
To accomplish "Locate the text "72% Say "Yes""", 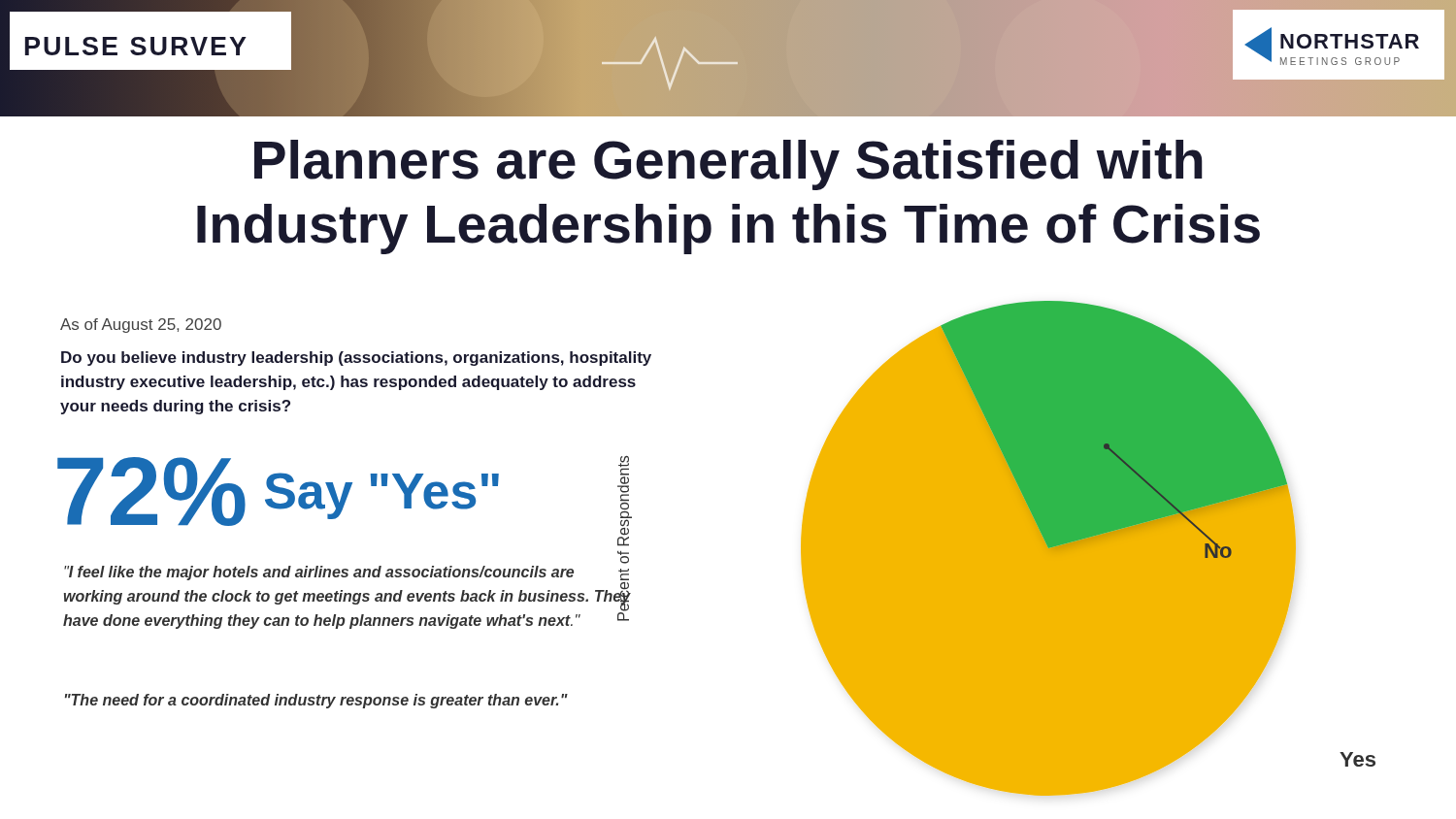I will (x=278, y=491).
